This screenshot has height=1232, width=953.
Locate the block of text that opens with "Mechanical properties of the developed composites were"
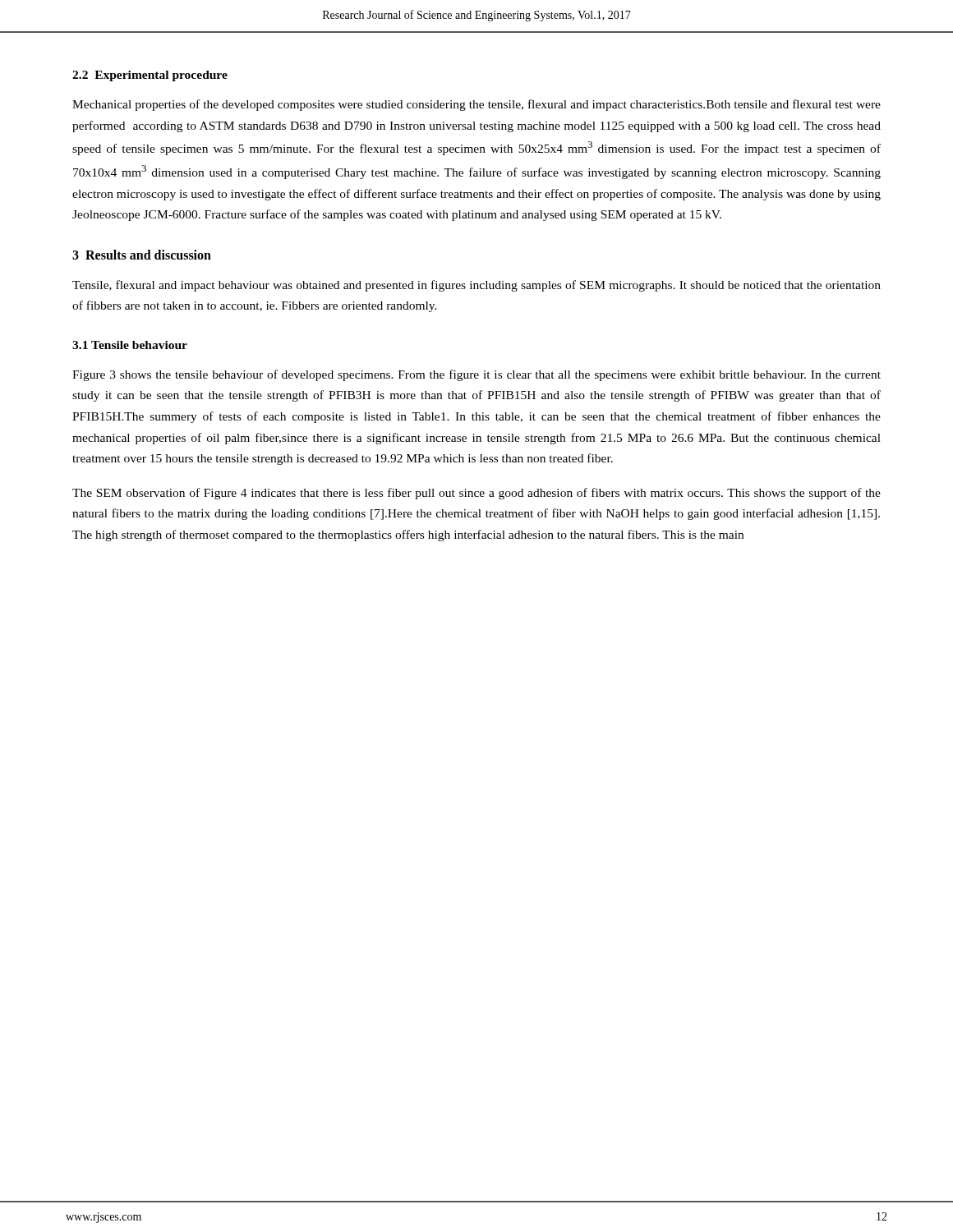[476, 159]
